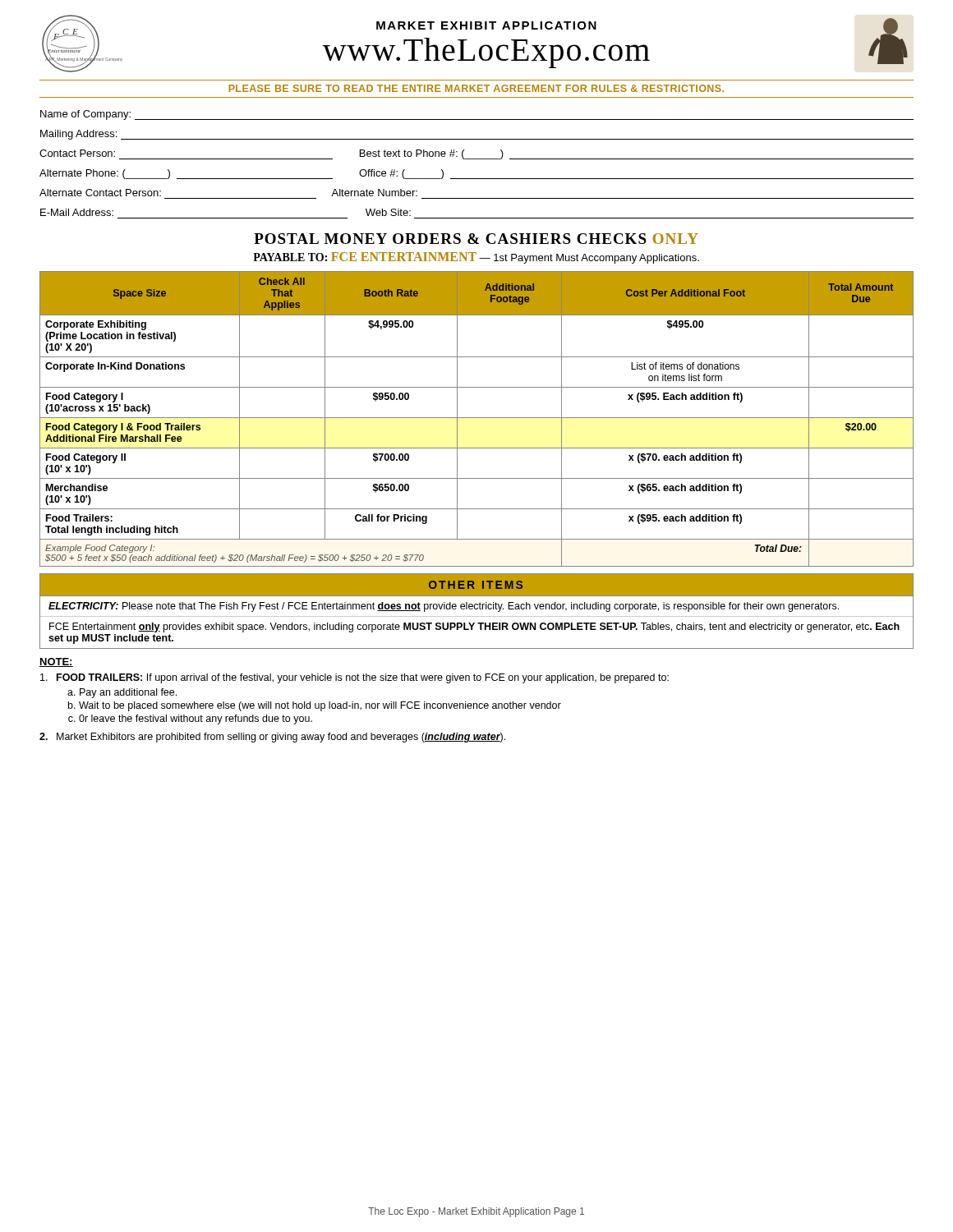Select the text block containing "ELECTRICITY: Please note that The Fish"
Viewport: 953px width, 1232px height.
click(444, 606)
